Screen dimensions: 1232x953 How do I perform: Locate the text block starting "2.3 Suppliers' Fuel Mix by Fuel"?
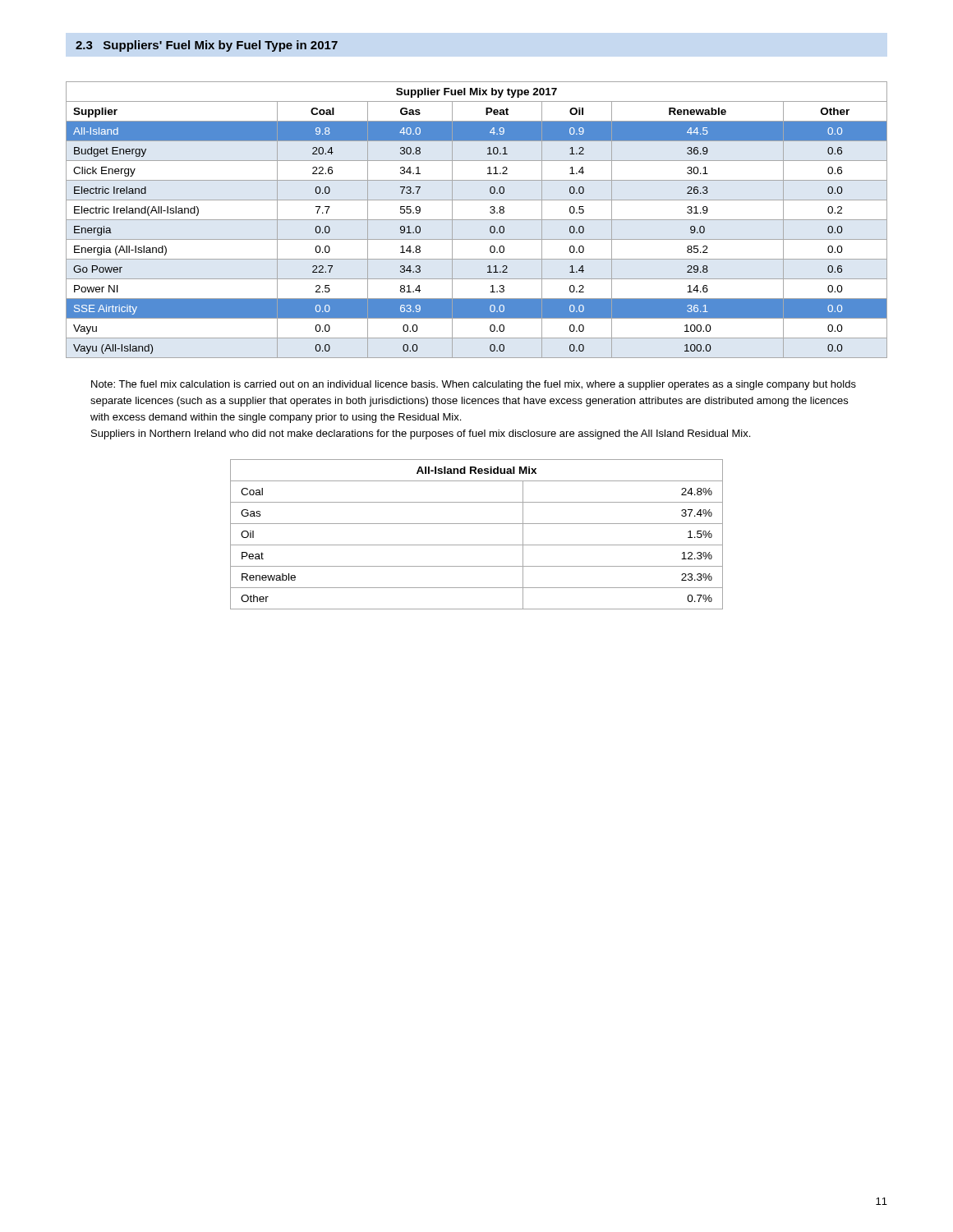click(207, 46)
